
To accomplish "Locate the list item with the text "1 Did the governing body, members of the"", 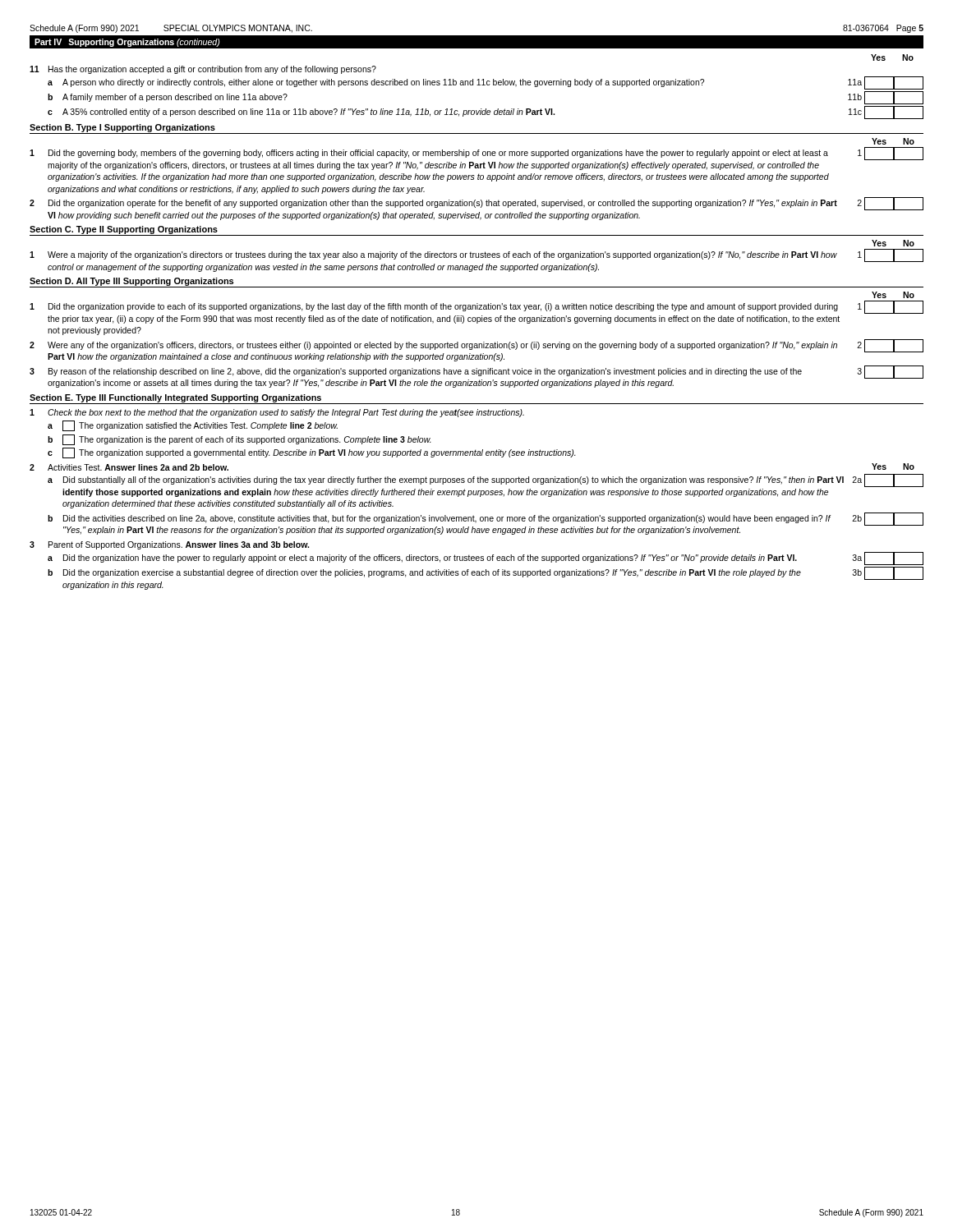I will [476, 171].
